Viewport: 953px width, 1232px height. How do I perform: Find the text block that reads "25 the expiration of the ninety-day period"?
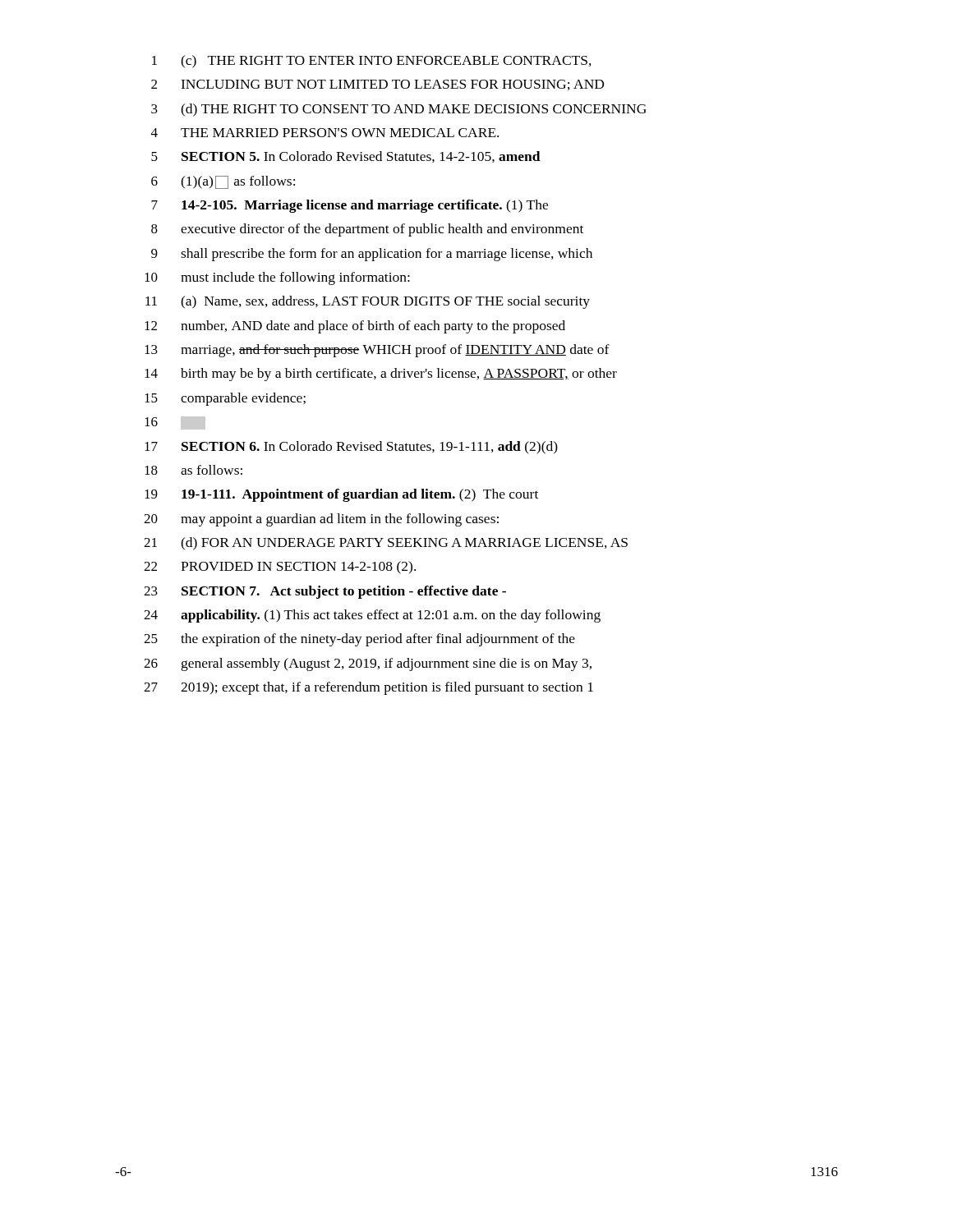pos(476,639)
